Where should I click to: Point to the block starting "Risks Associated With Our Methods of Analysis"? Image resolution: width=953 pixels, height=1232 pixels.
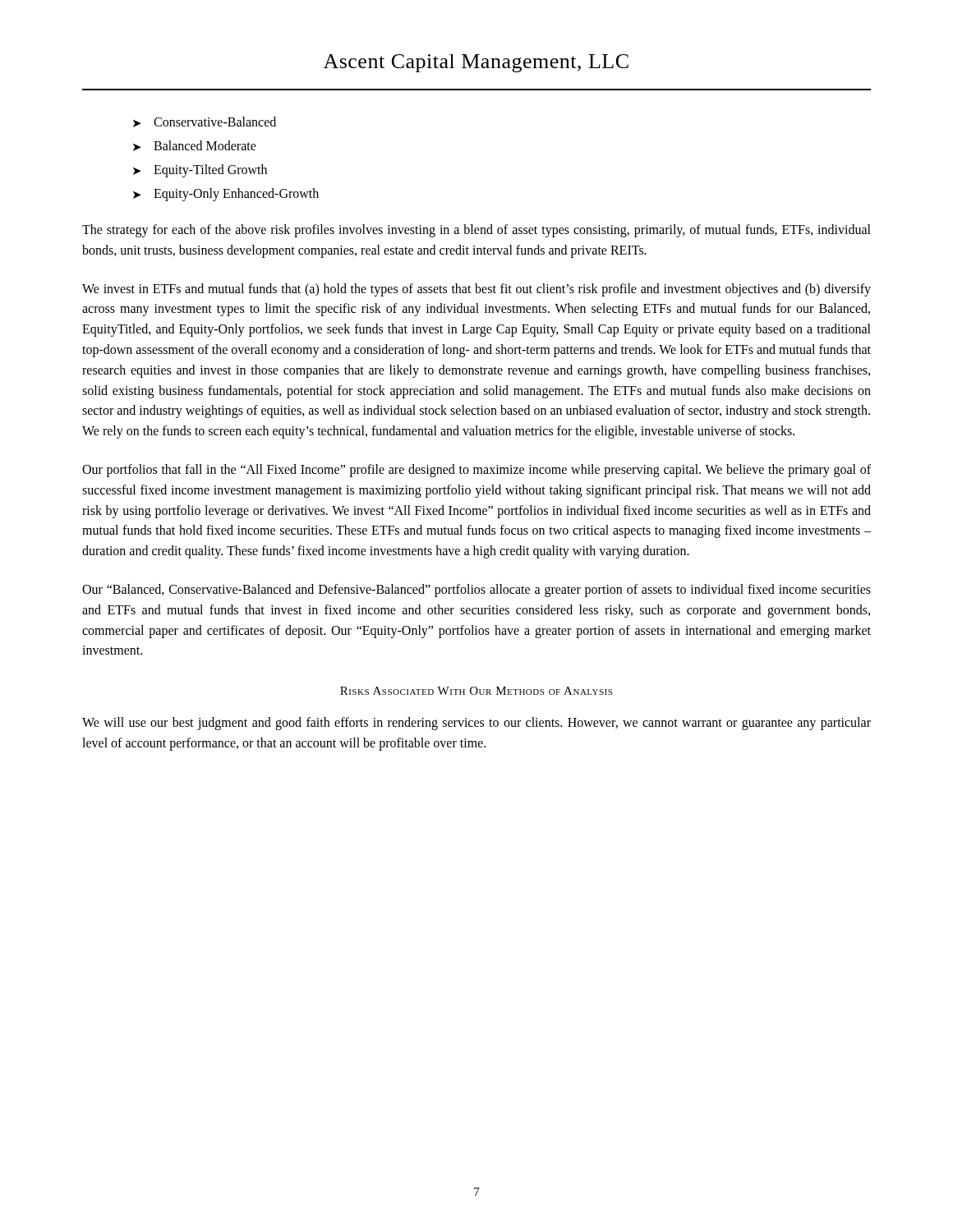476,691
